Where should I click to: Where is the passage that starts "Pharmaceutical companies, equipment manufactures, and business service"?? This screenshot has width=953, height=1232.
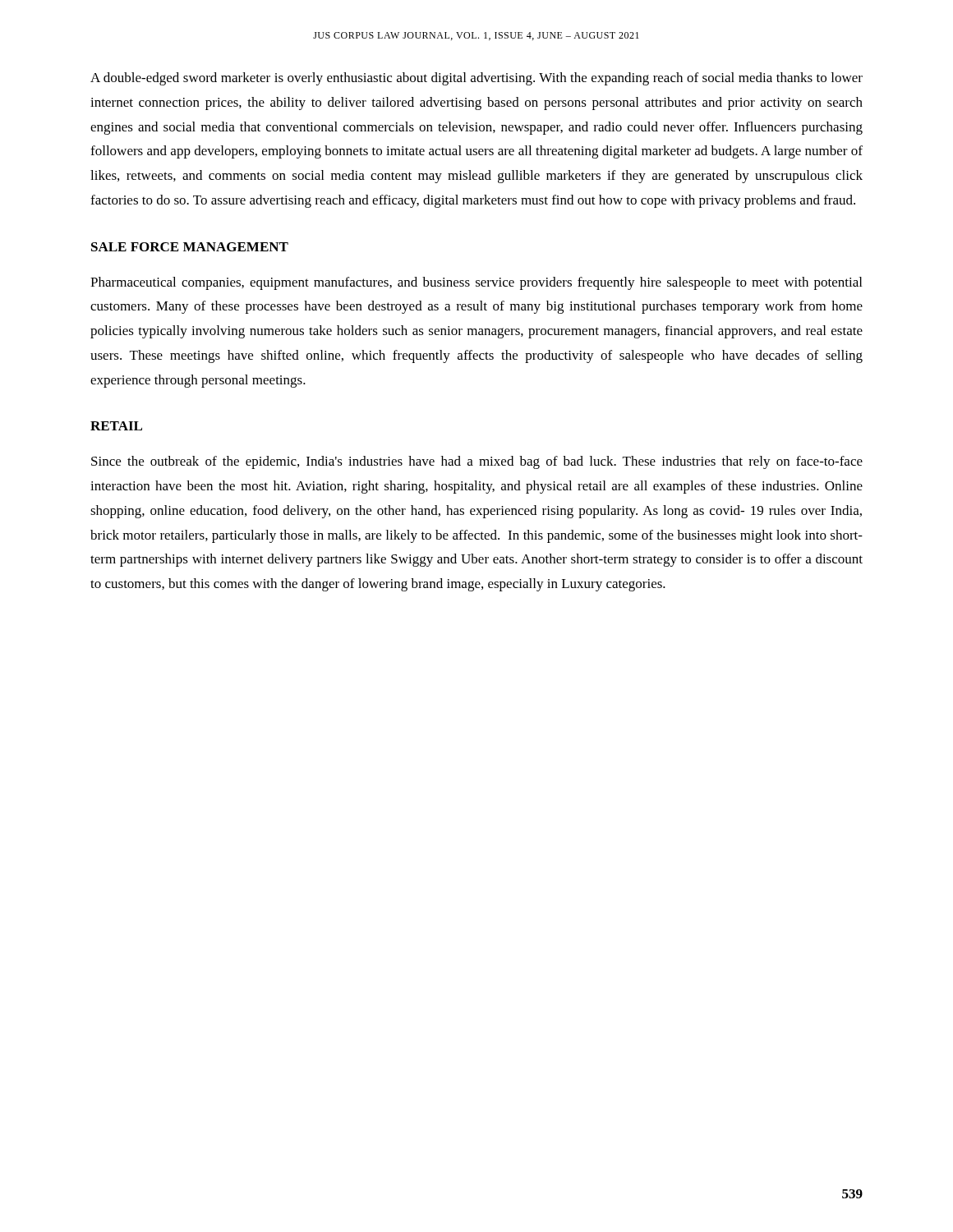(x=476, y=331)
